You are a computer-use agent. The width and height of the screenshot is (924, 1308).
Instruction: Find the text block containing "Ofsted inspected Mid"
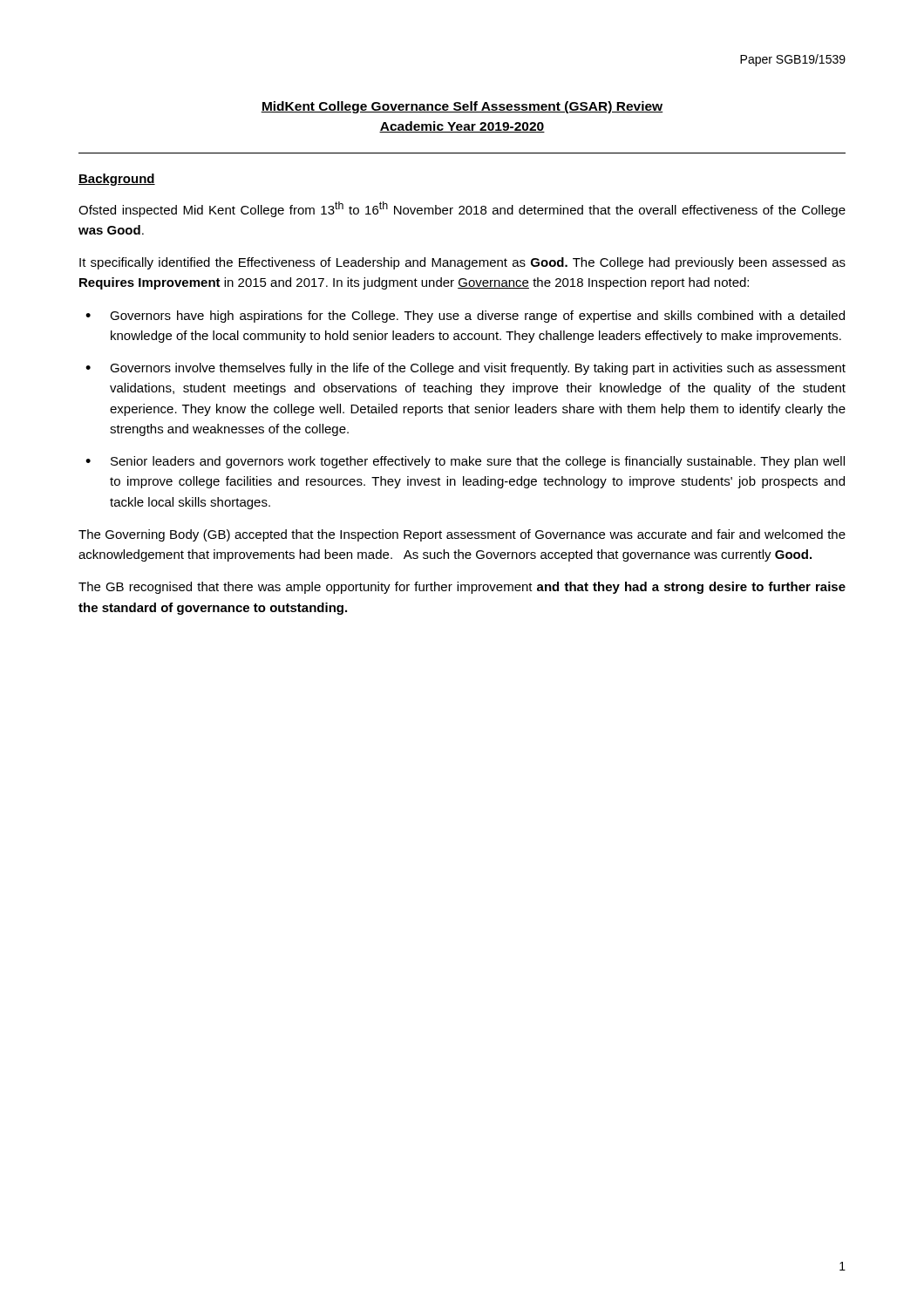click(x=462, y=218)
